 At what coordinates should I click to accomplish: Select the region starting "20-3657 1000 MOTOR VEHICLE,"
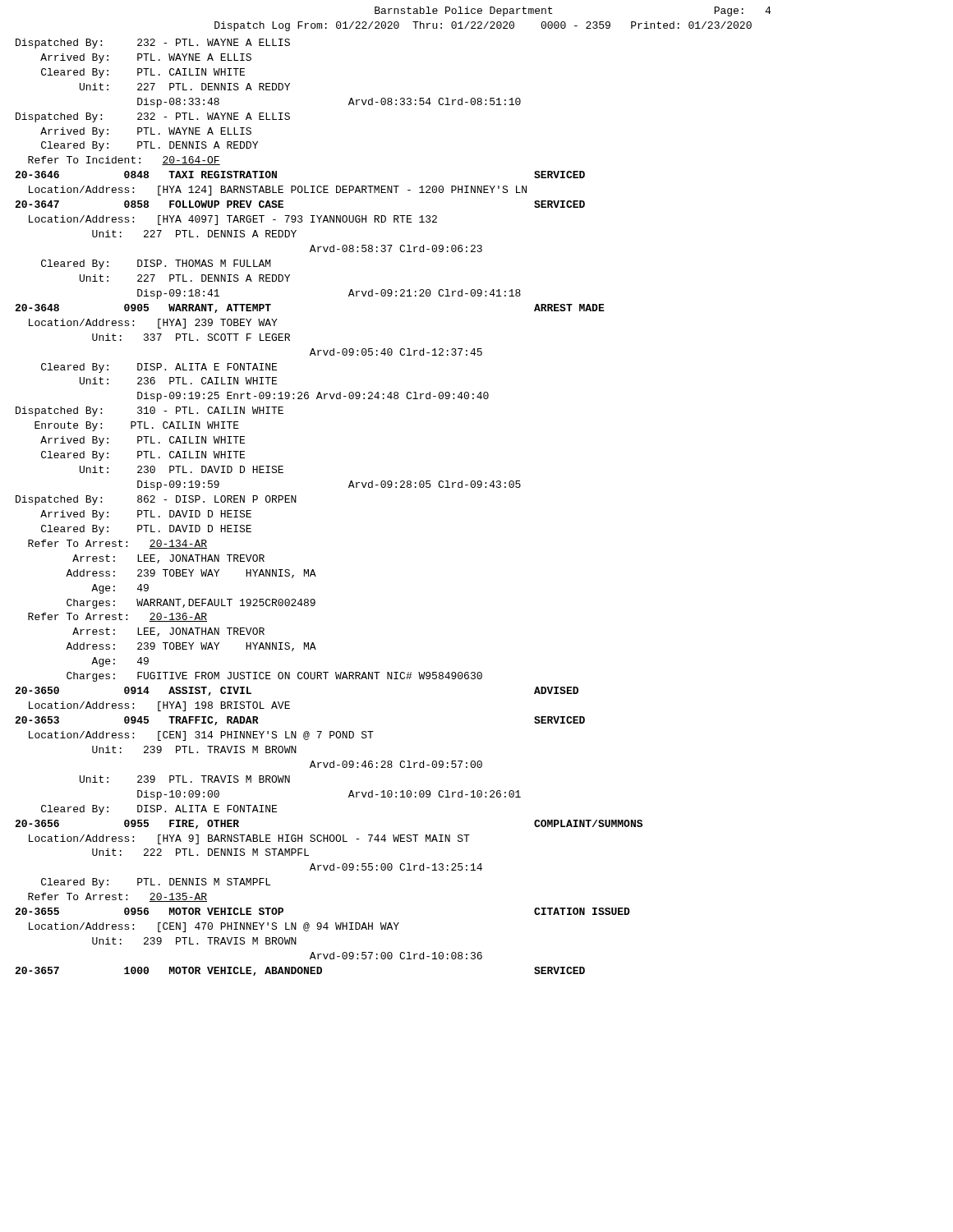tap(300, 971)
